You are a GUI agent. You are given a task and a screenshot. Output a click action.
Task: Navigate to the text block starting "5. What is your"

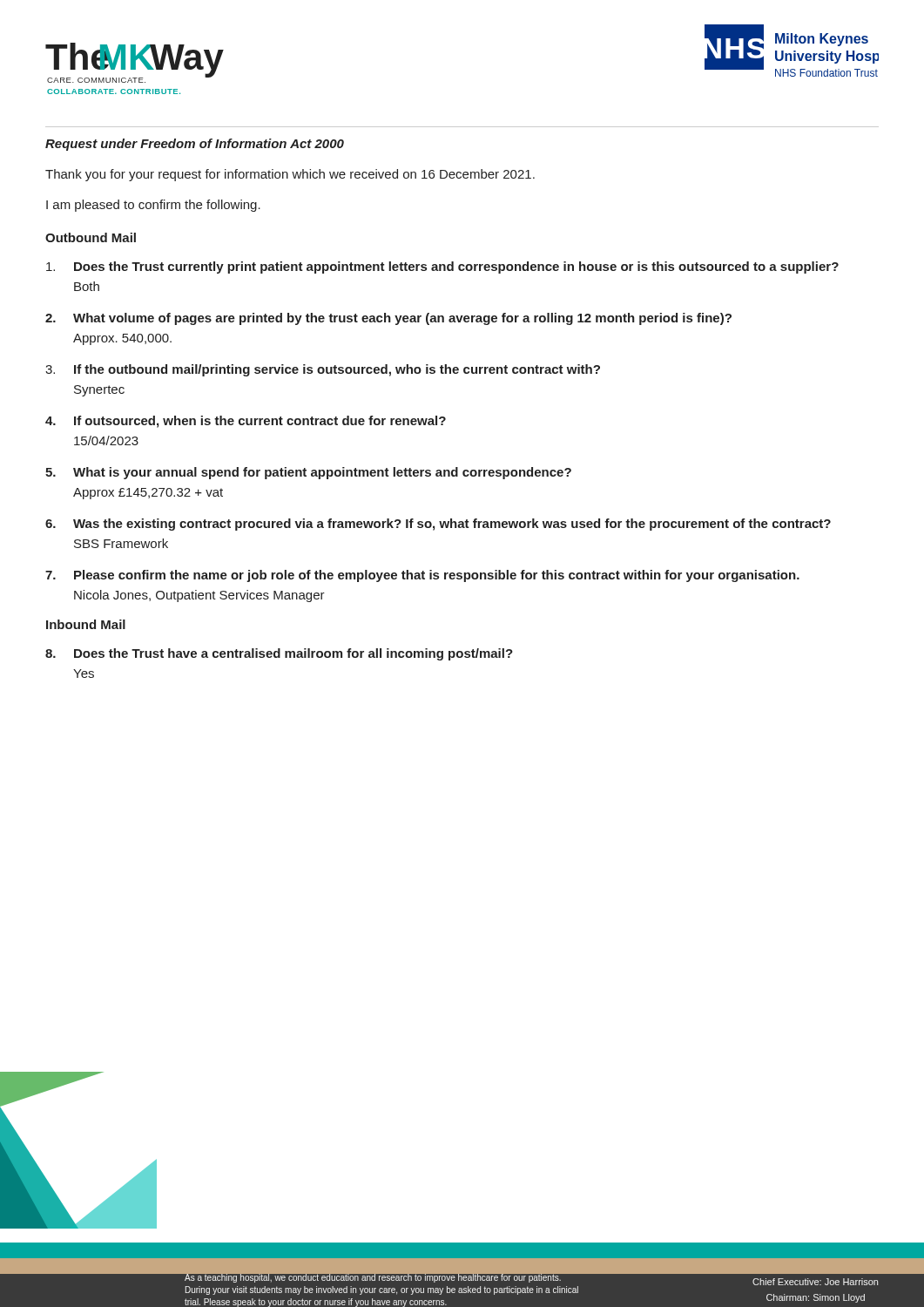point(462,482)
